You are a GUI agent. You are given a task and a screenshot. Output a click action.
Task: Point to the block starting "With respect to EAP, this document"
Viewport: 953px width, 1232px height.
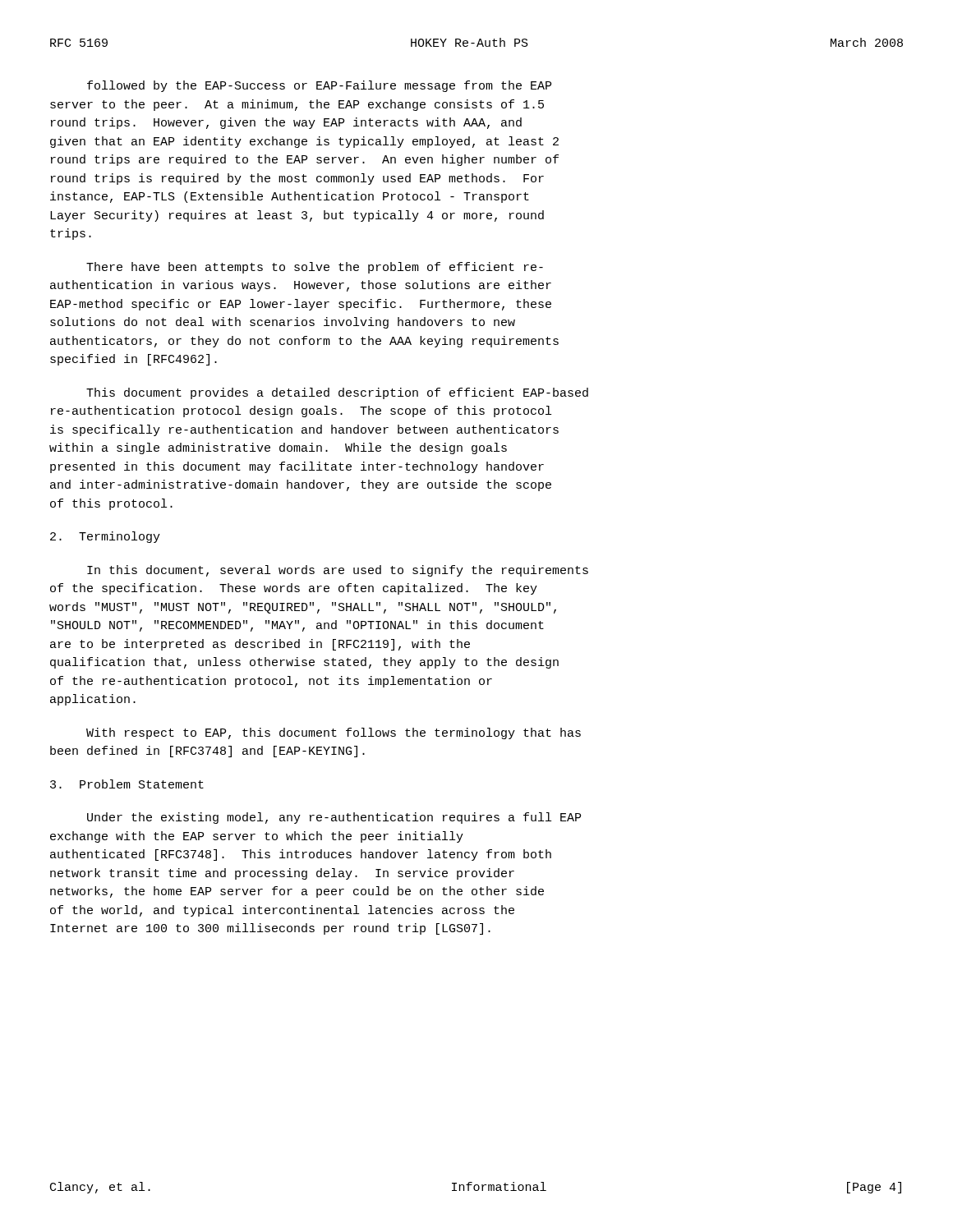tap(476, 743)
